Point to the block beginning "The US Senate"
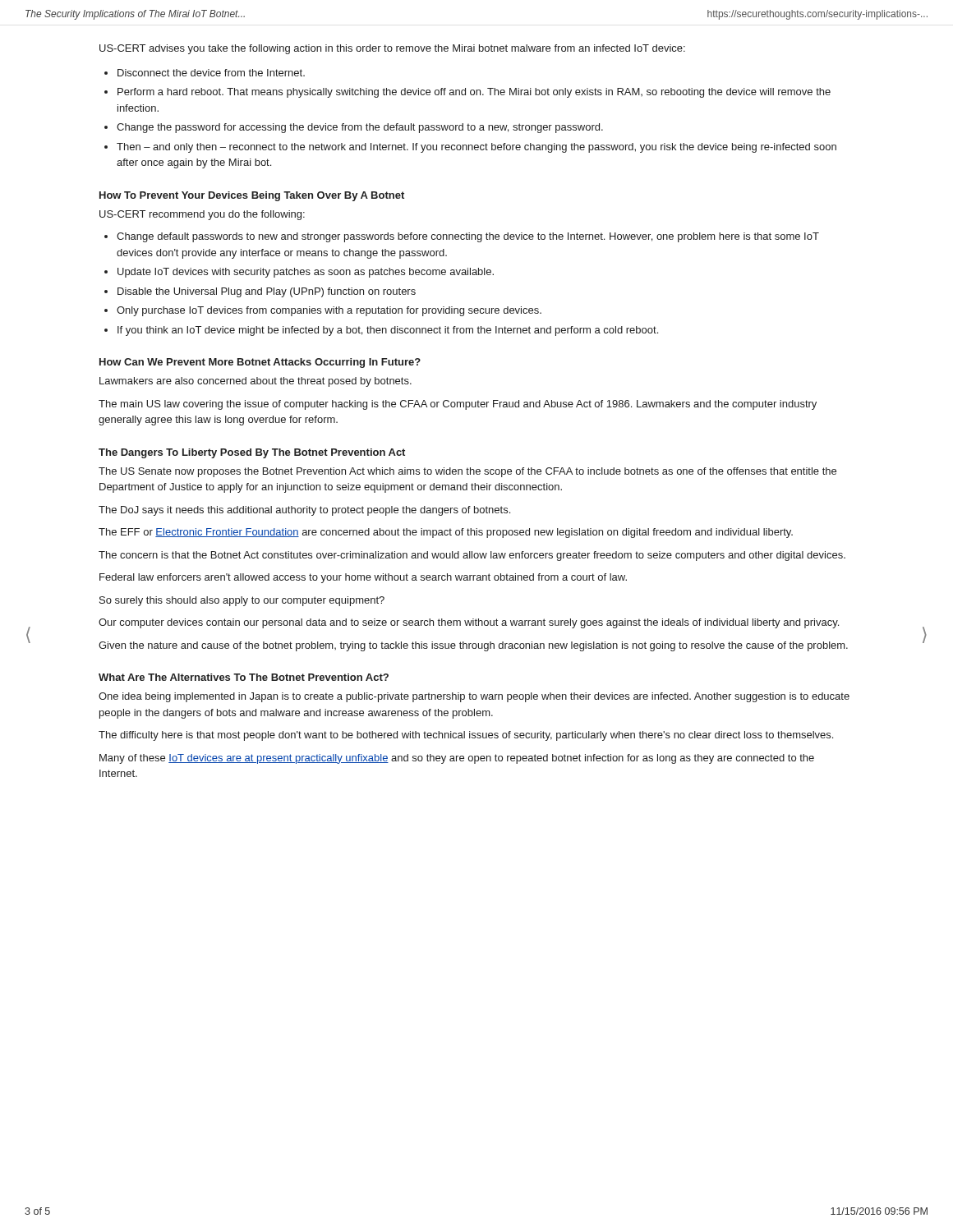Screen dimensions: 1232x953 [x=476, y=479]
